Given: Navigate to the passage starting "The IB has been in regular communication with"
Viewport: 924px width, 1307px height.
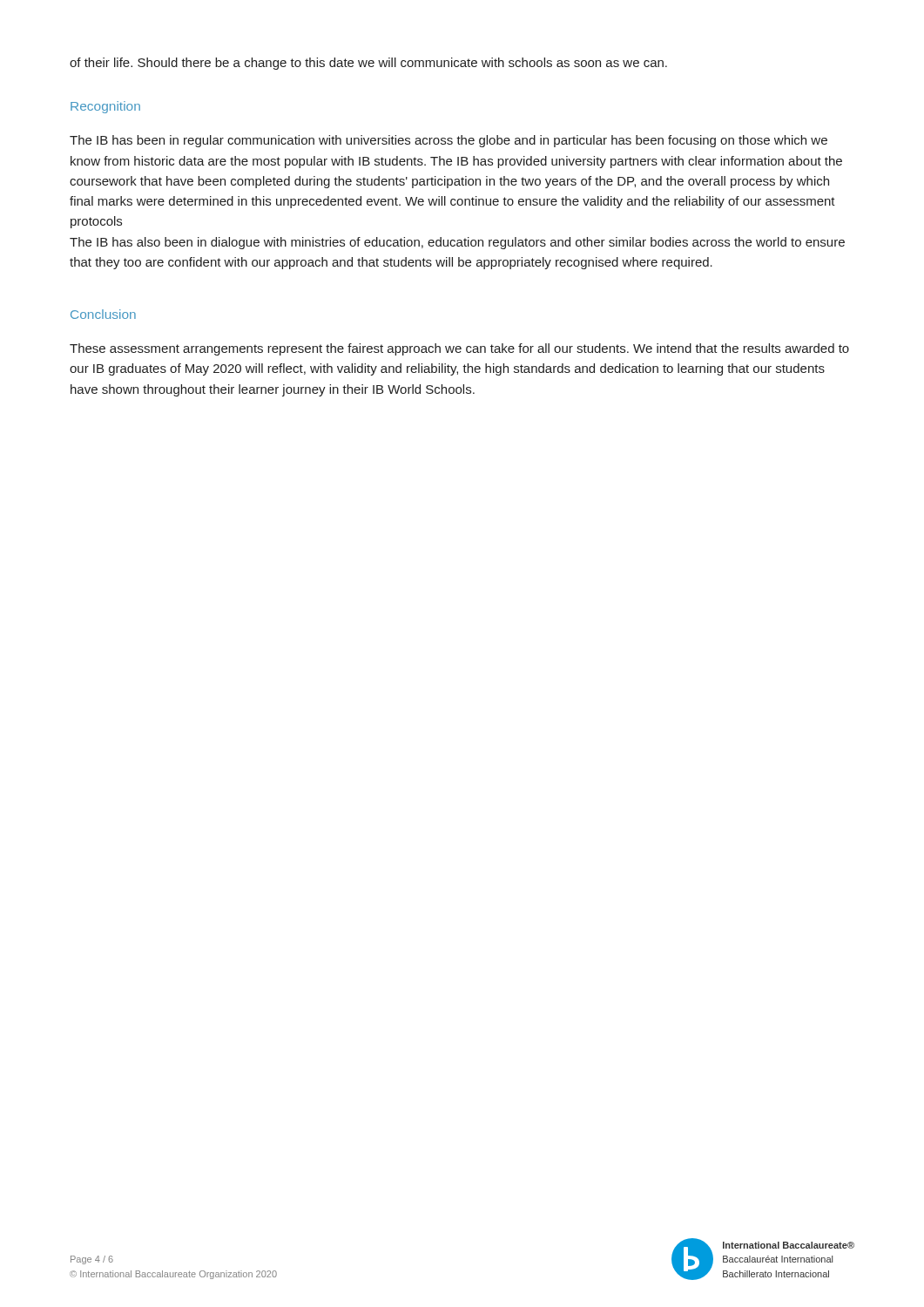Looking at the screenshot, I should pos(457,201).
